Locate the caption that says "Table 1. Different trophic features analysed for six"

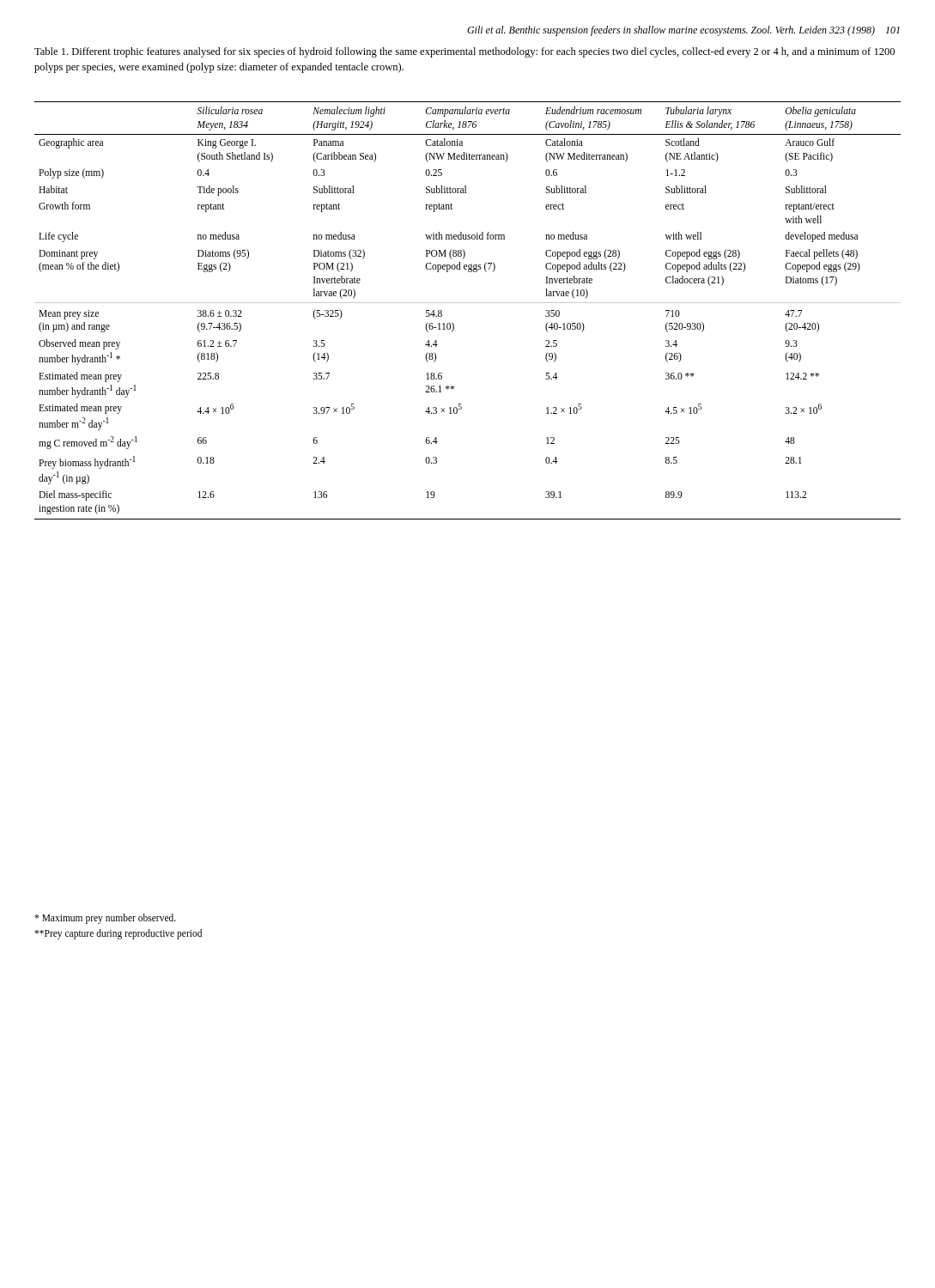tap(465, 59)
